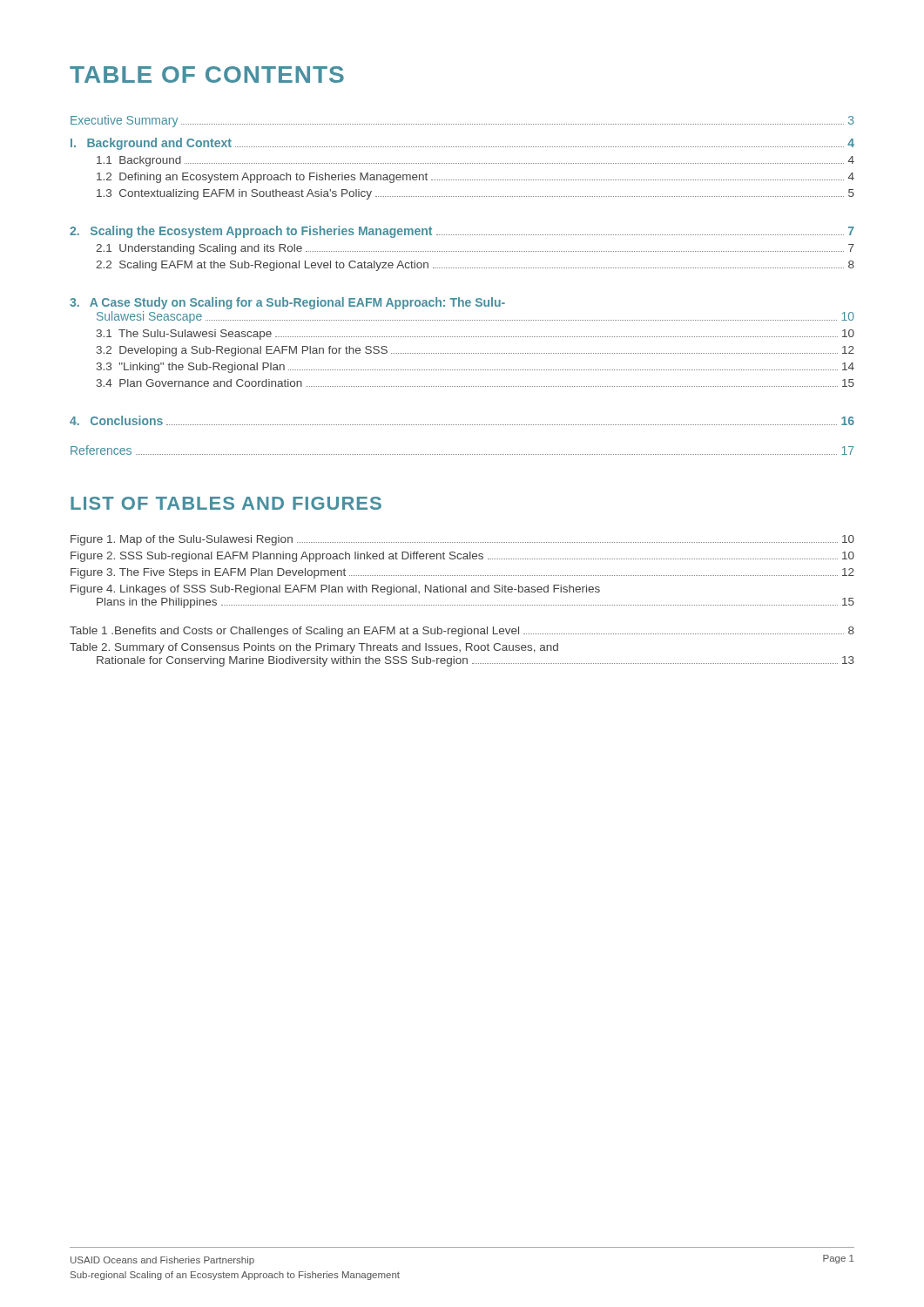Locate the list item that says "3.3 "Linking" the Sub-Regional Plan 14"

pos(462,366)
